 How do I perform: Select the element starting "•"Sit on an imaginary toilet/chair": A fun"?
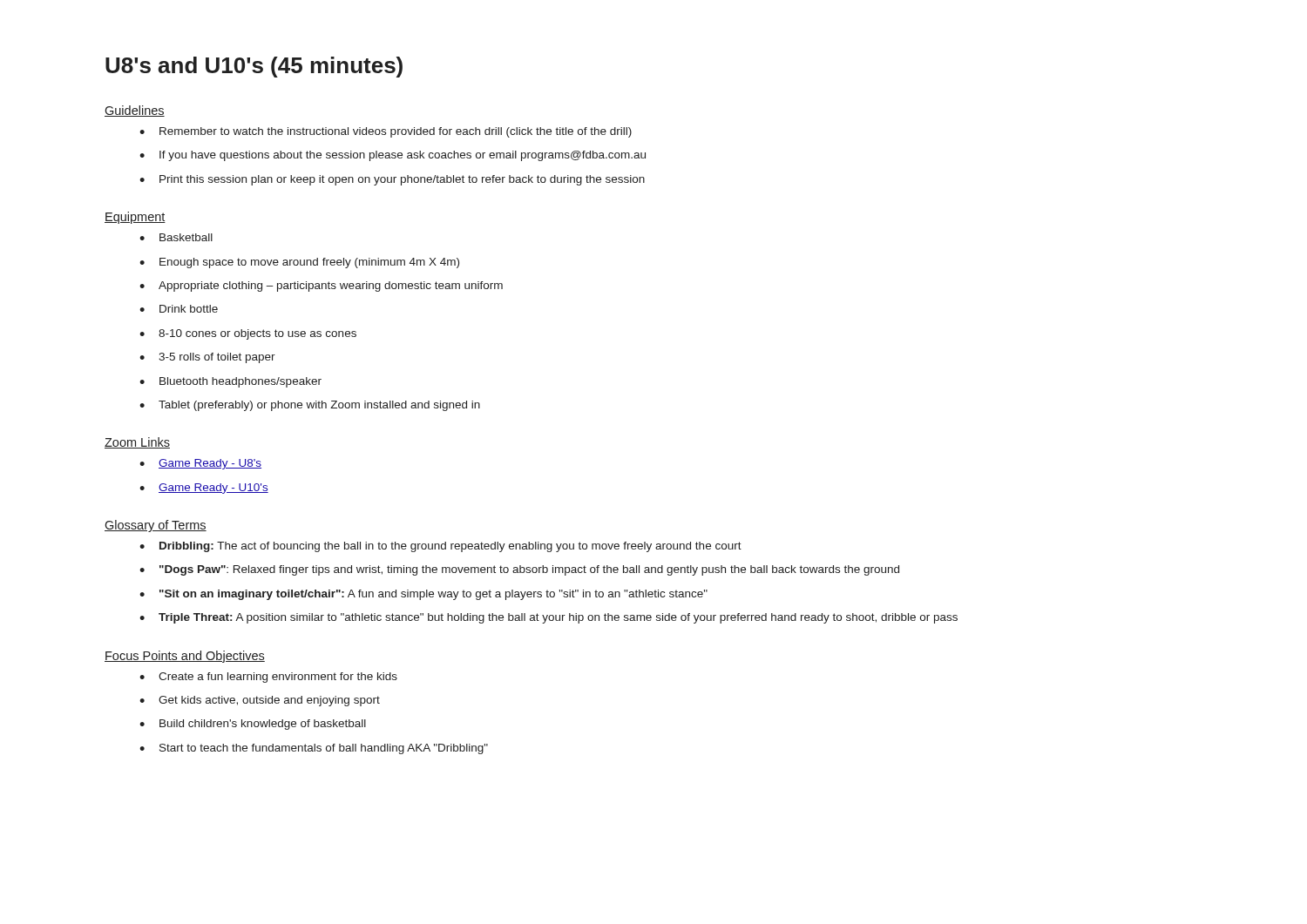point(645,595)
